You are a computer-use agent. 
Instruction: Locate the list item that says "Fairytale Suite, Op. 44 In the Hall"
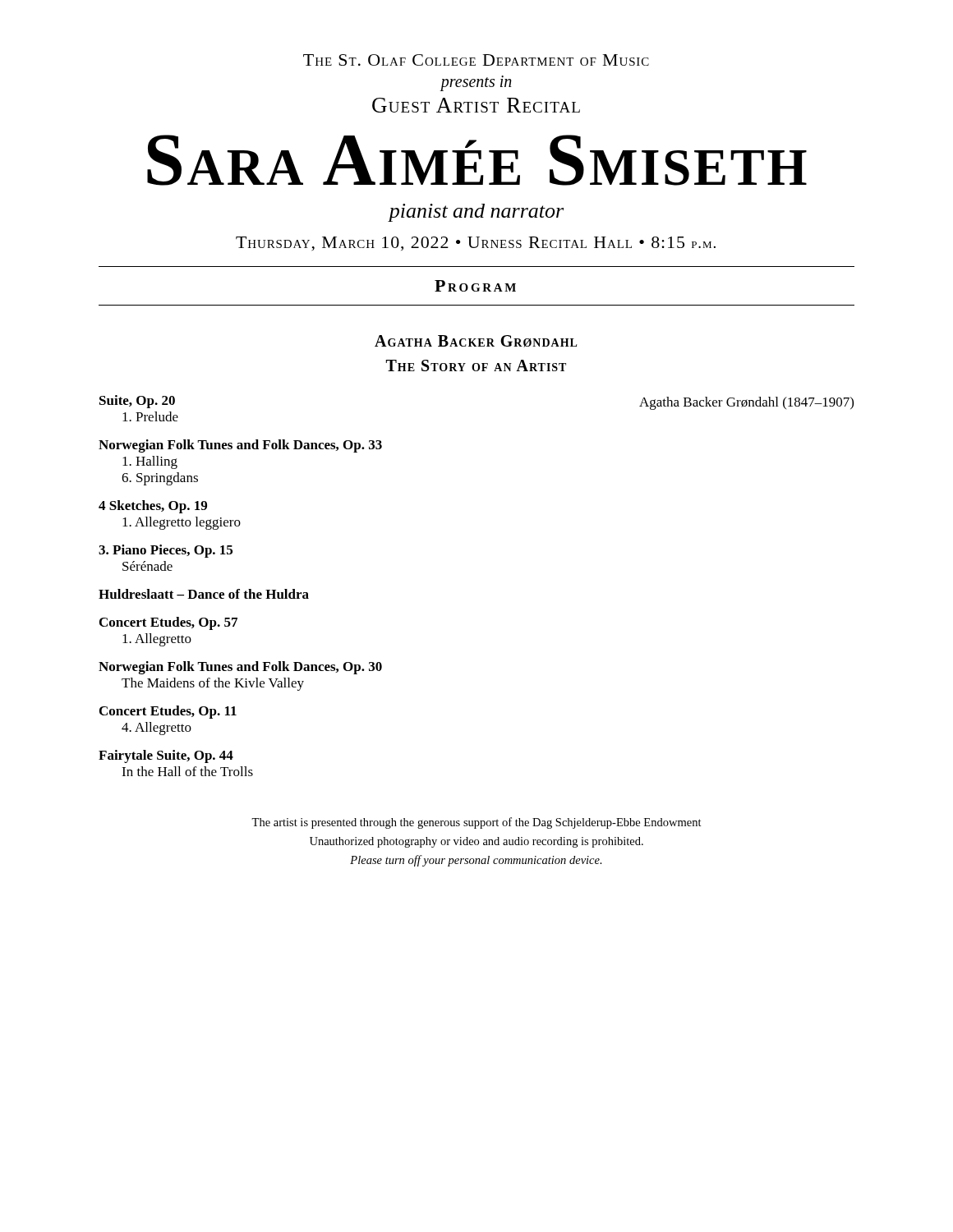tap(166, 756)
